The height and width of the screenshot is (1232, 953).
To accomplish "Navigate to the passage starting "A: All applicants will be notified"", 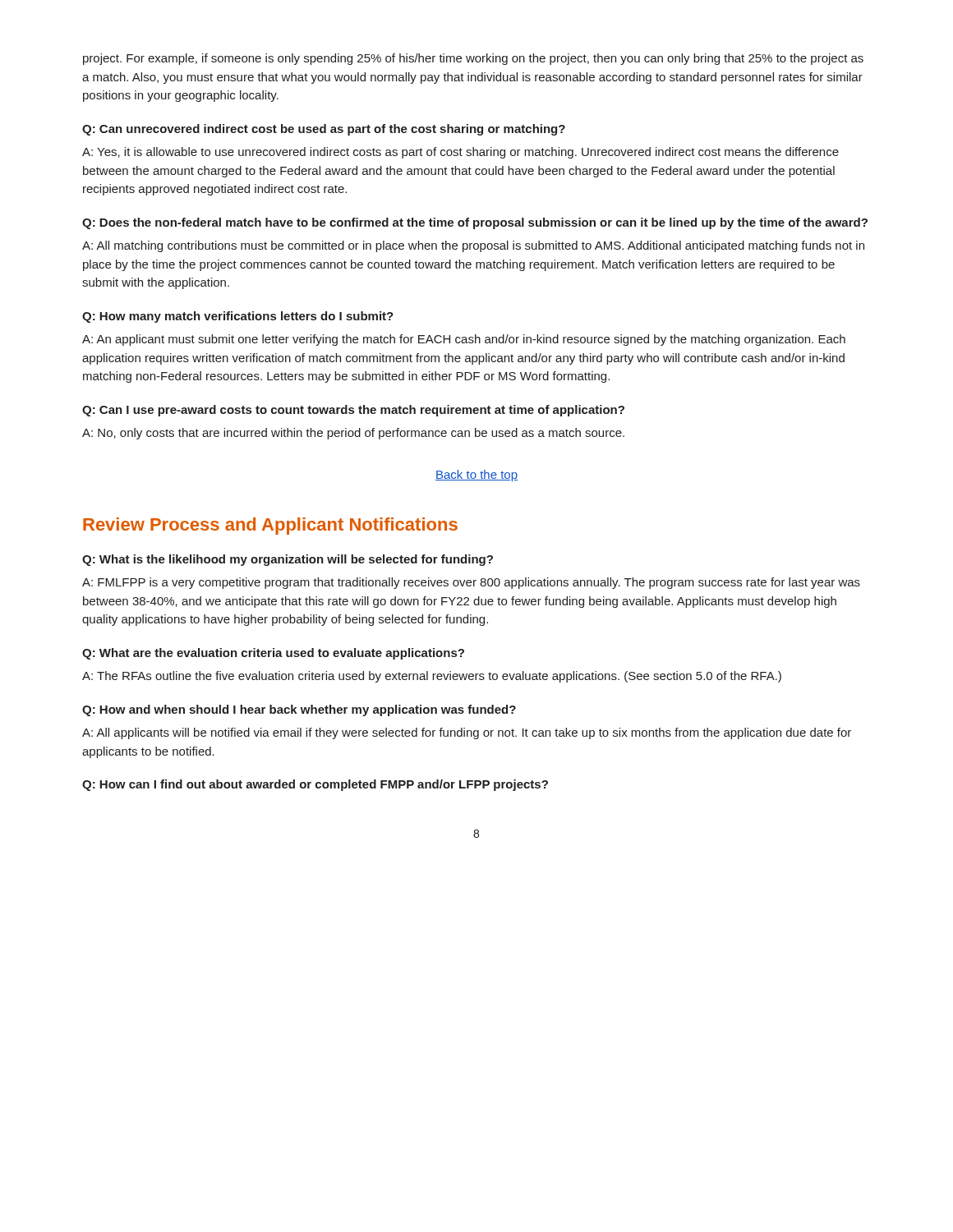I will tap(467, 741).
